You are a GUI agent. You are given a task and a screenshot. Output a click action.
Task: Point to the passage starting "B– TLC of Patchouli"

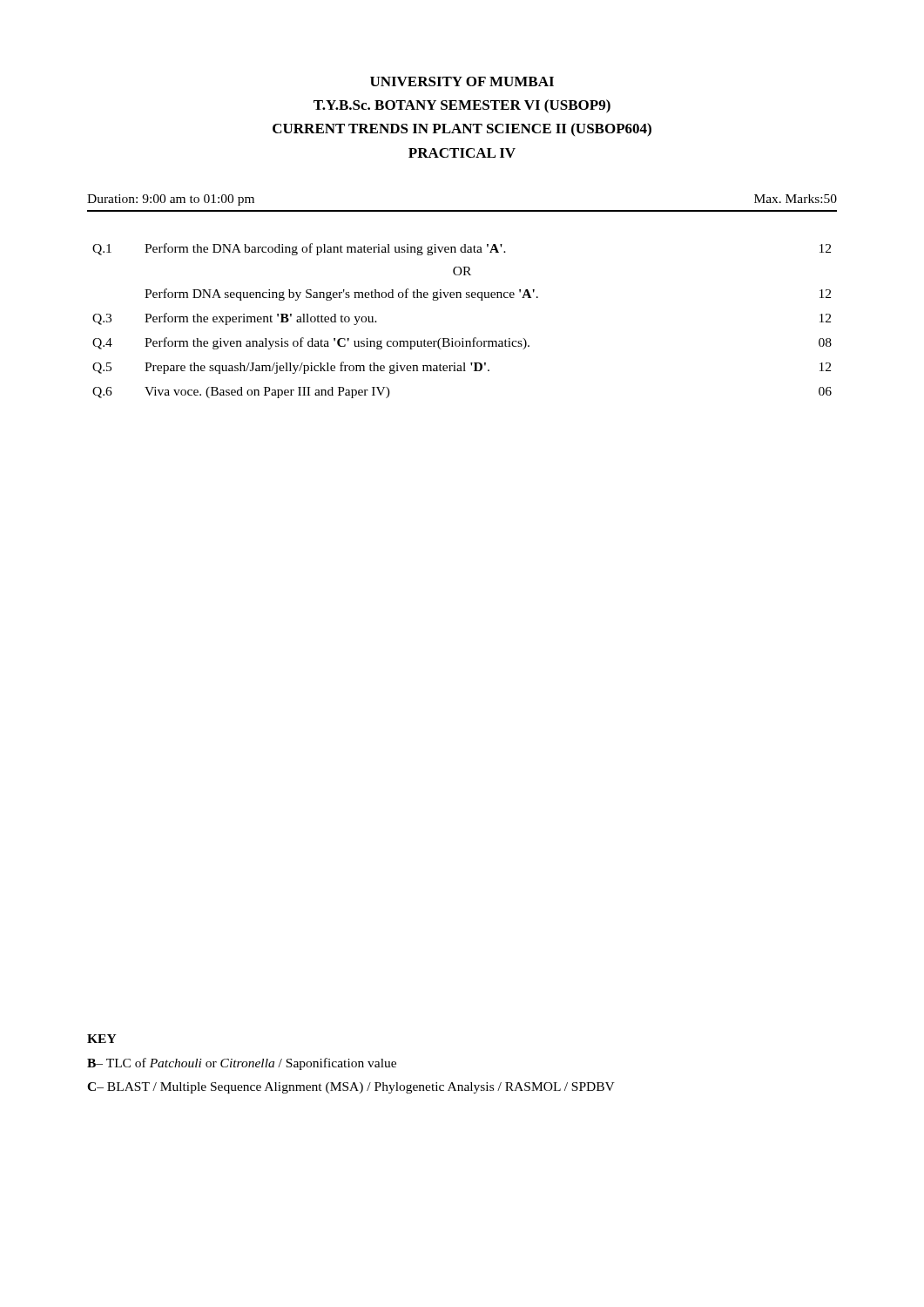click(242, 1063)
